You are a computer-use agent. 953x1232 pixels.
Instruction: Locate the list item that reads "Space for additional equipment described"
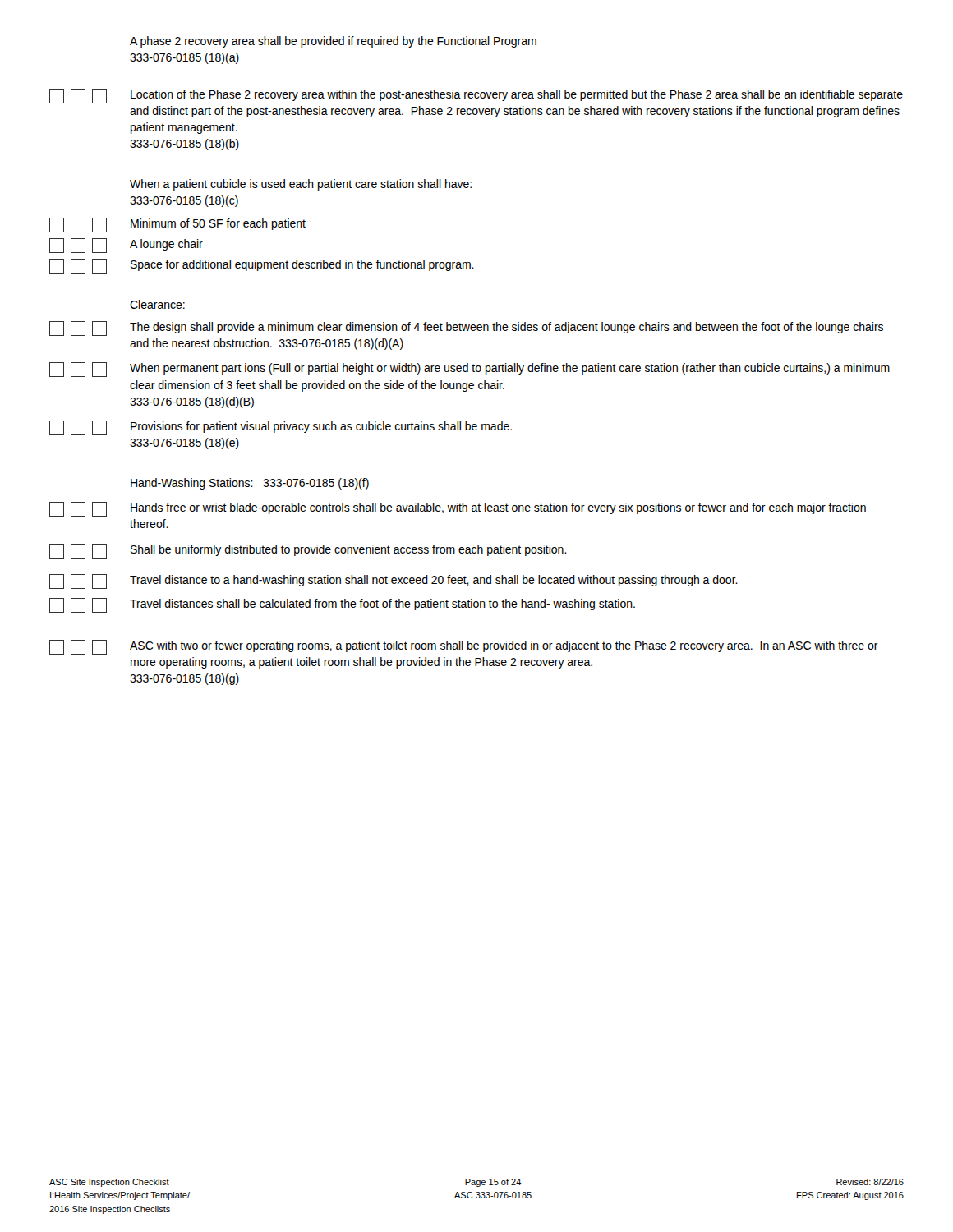click(476, 265)
